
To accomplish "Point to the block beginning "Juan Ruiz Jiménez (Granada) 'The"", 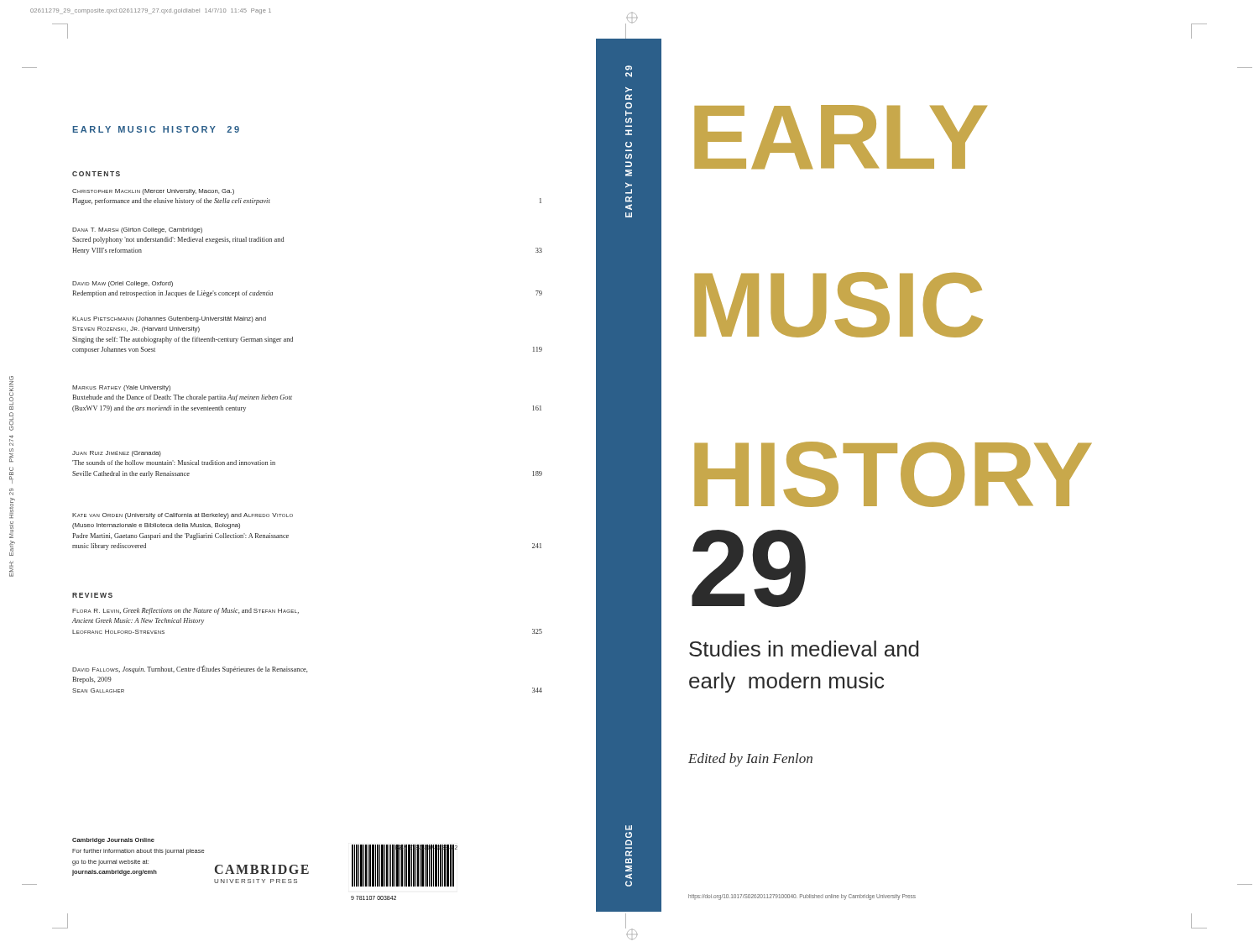I will click(x=117, y=454).
